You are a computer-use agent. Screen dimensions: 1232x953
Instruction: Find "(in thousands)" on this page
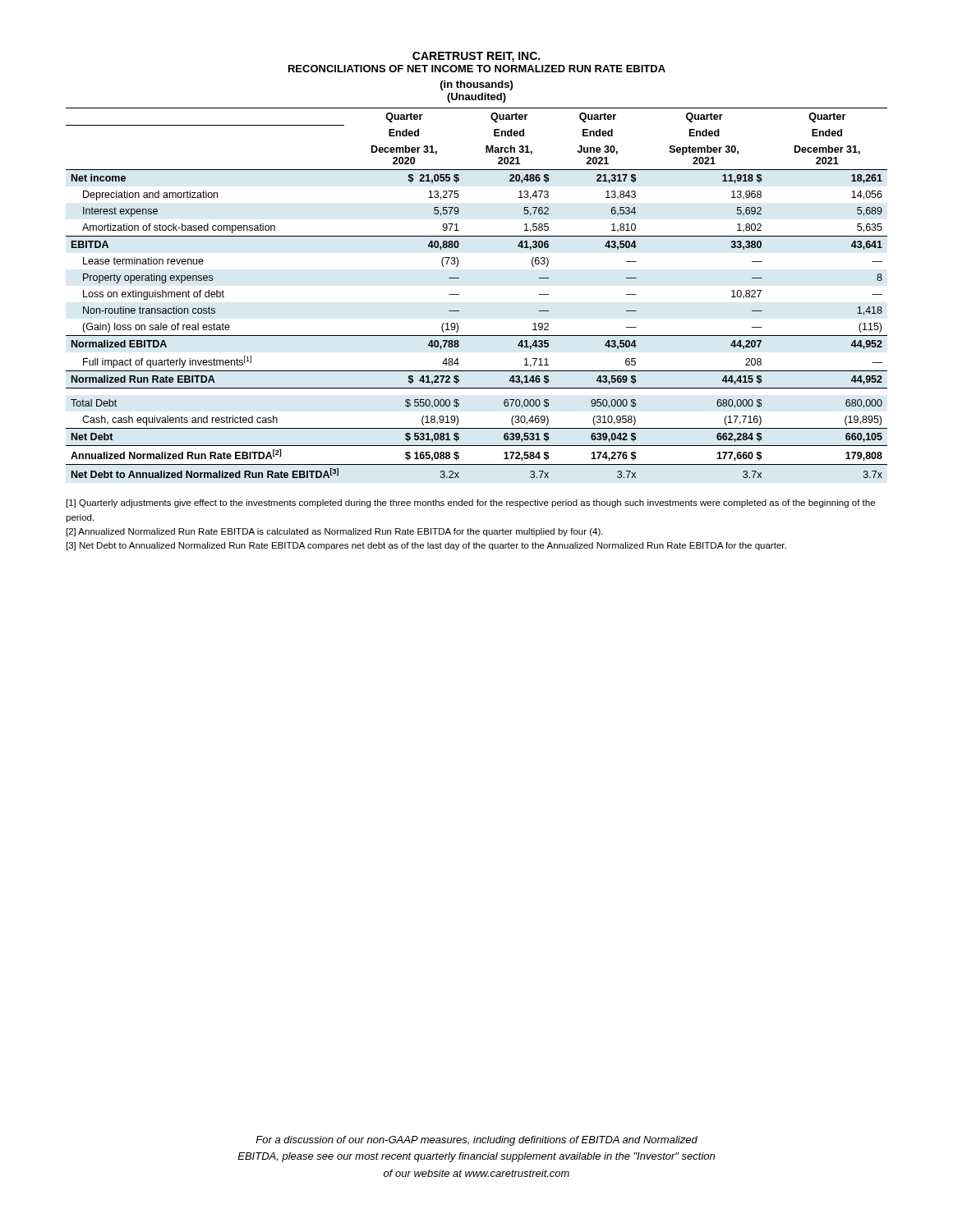pos(476,84)
